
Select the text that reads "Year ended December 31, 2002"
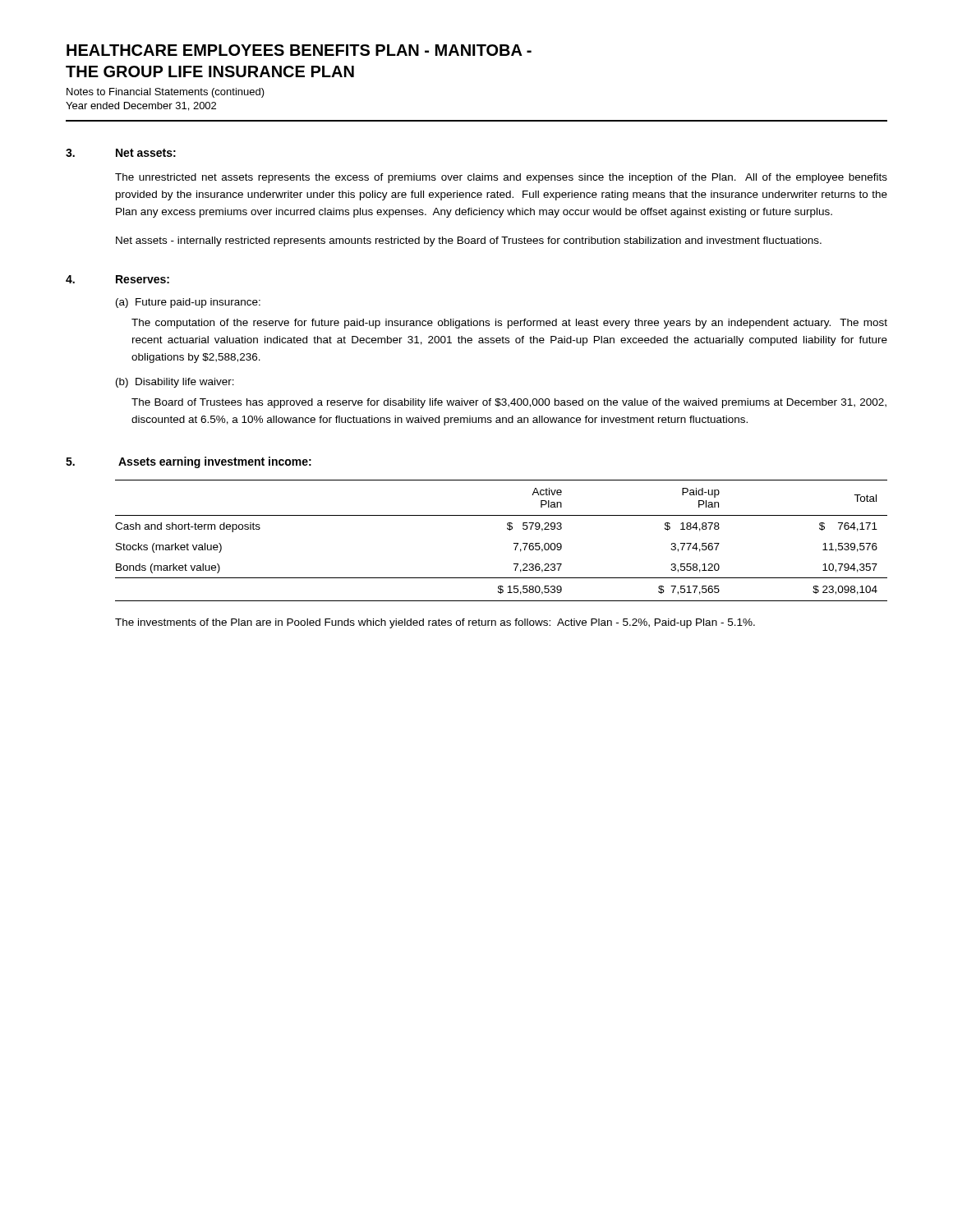point(141,106)
